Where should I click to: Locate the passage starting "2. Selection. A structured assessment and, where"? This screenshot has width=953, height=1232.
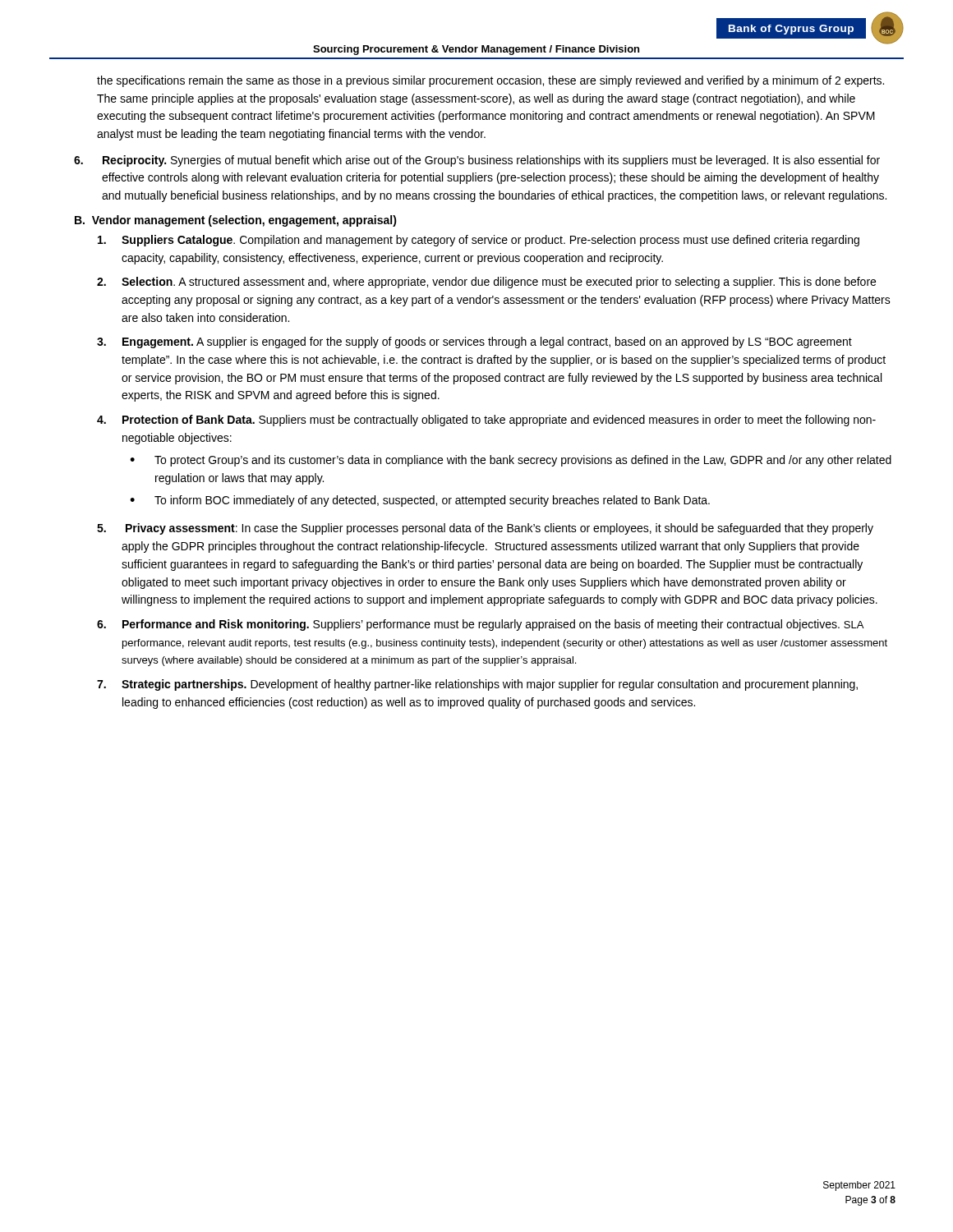coord(496,300)
